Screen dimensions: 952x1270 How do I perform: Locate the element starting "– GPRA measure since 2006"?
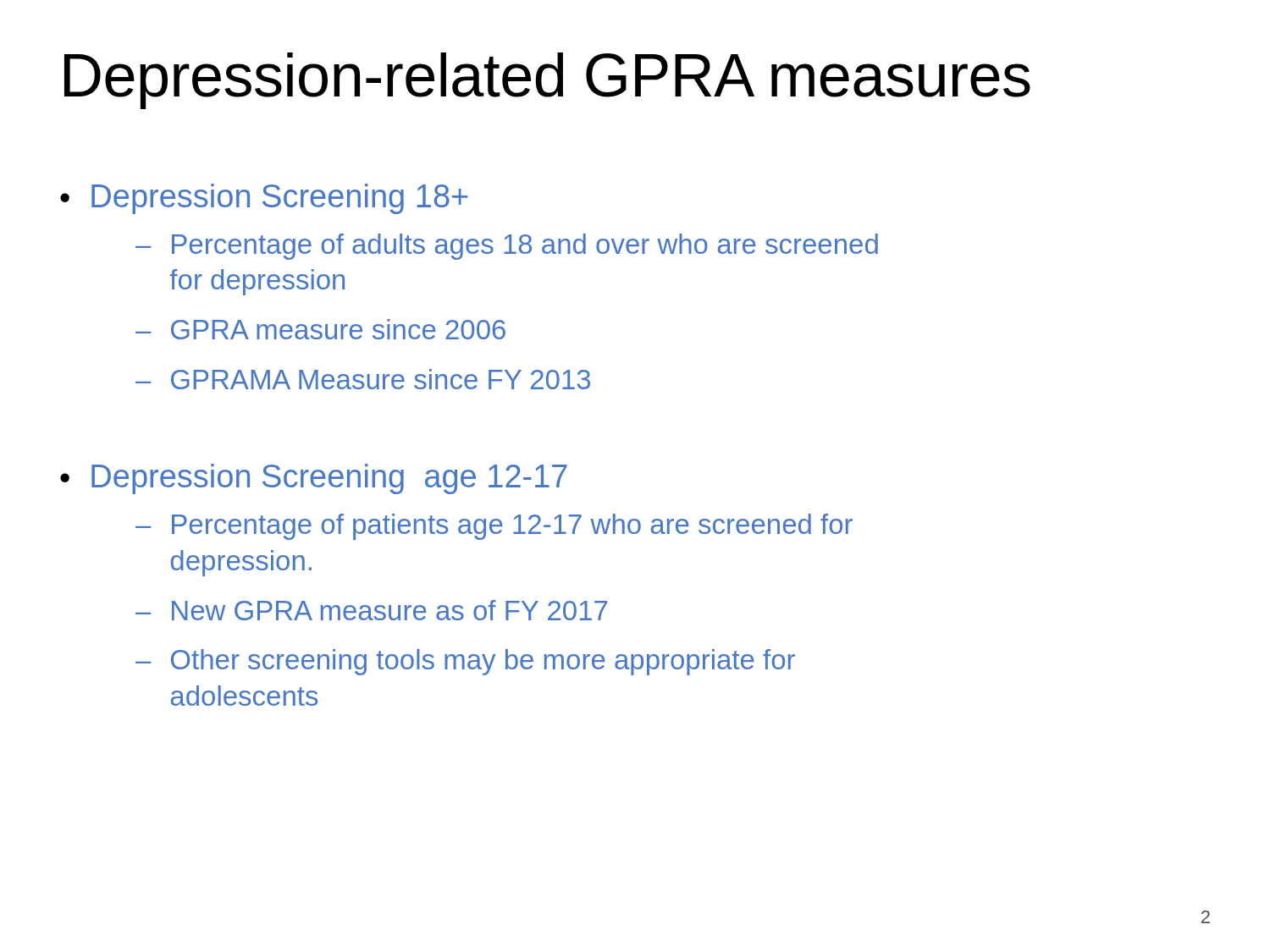pos(321,331)
